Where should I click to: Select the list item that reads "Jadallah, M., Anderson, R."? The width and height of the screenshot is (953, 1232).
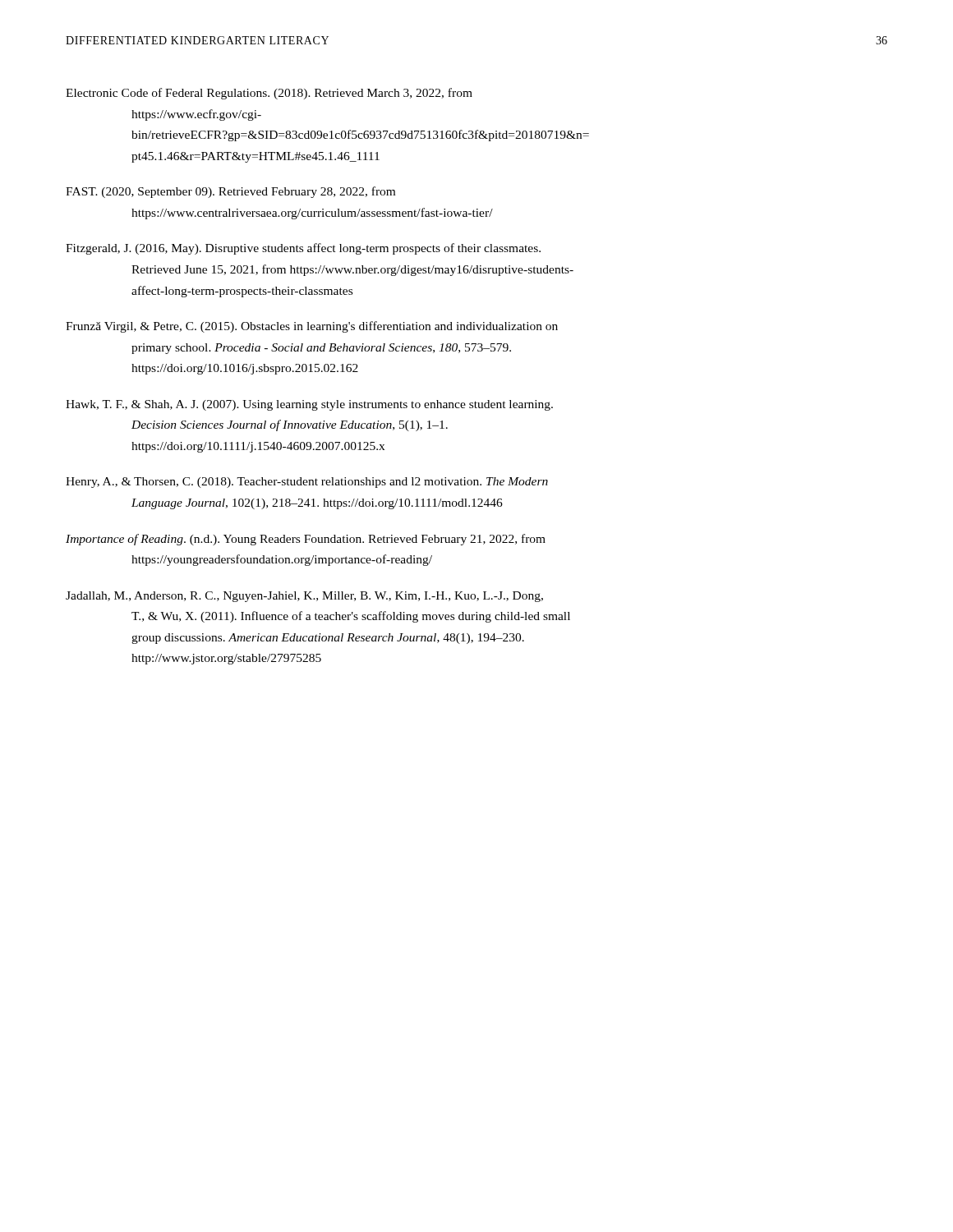pos(476,627)
